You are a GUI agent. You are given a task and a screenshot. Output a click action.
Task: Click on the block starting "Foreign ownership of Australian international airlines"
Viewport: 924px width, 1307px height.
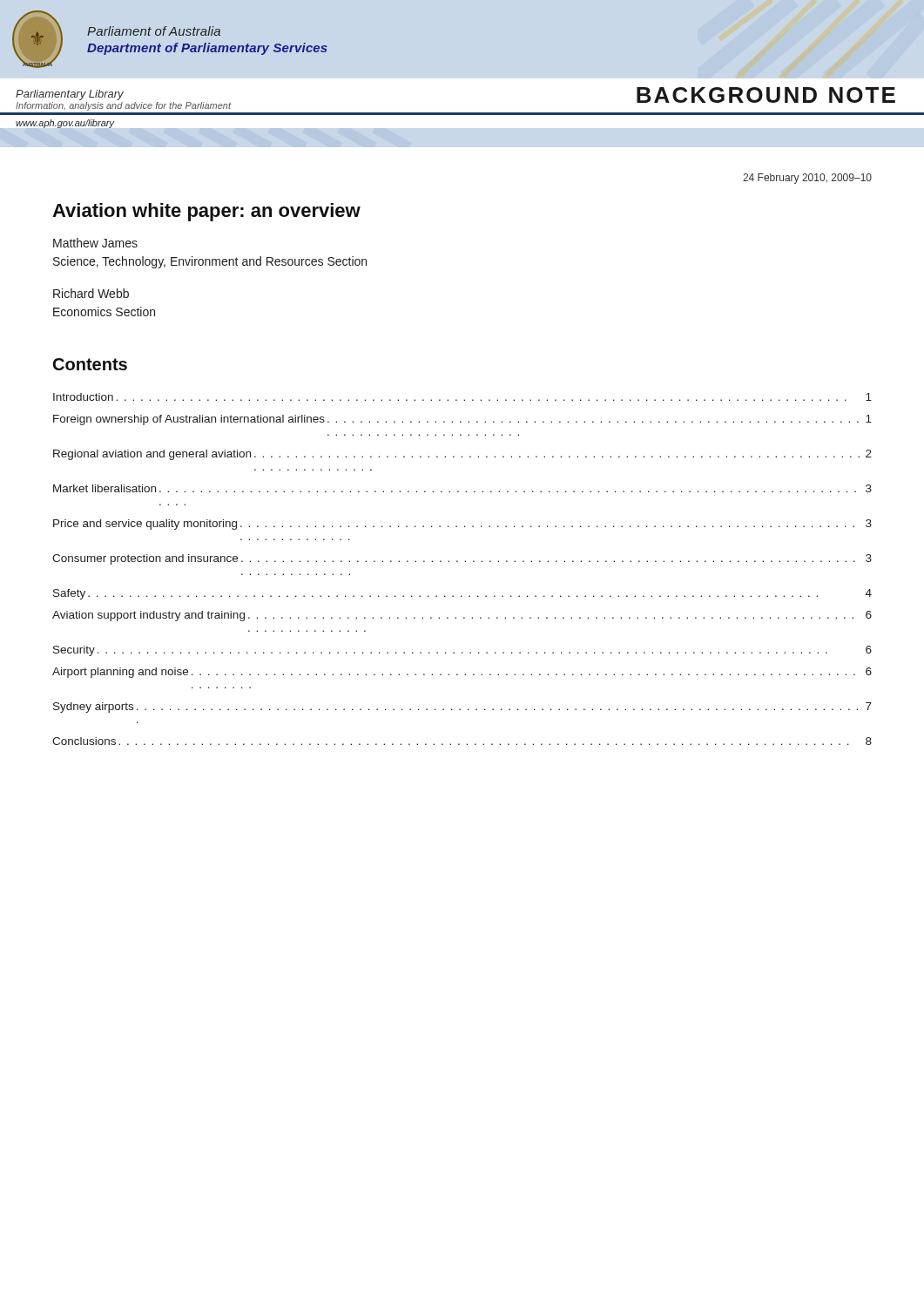click(x=462, y=426)
